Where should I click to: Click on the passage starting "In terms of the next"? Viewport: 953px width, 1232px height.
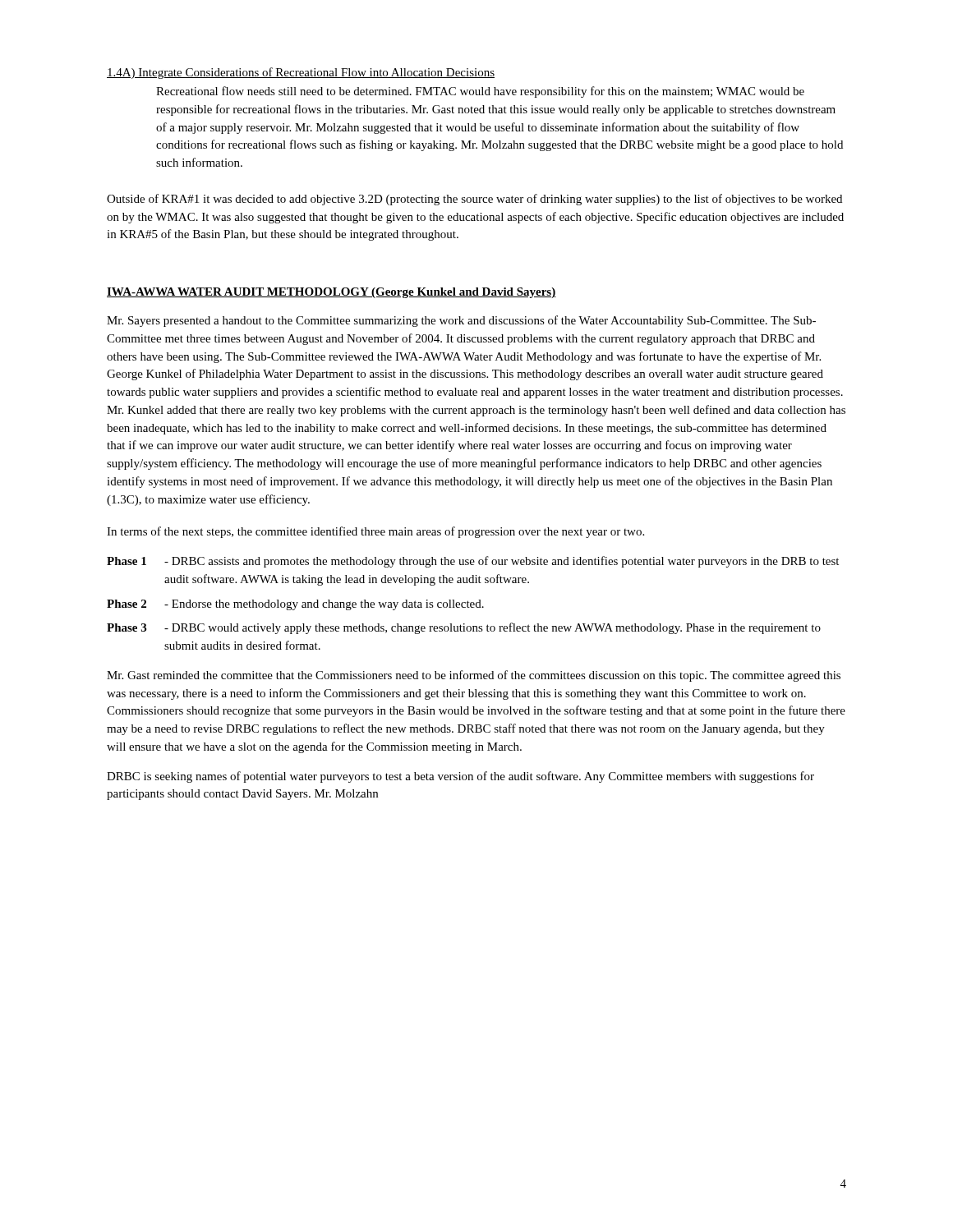[476, 532]
